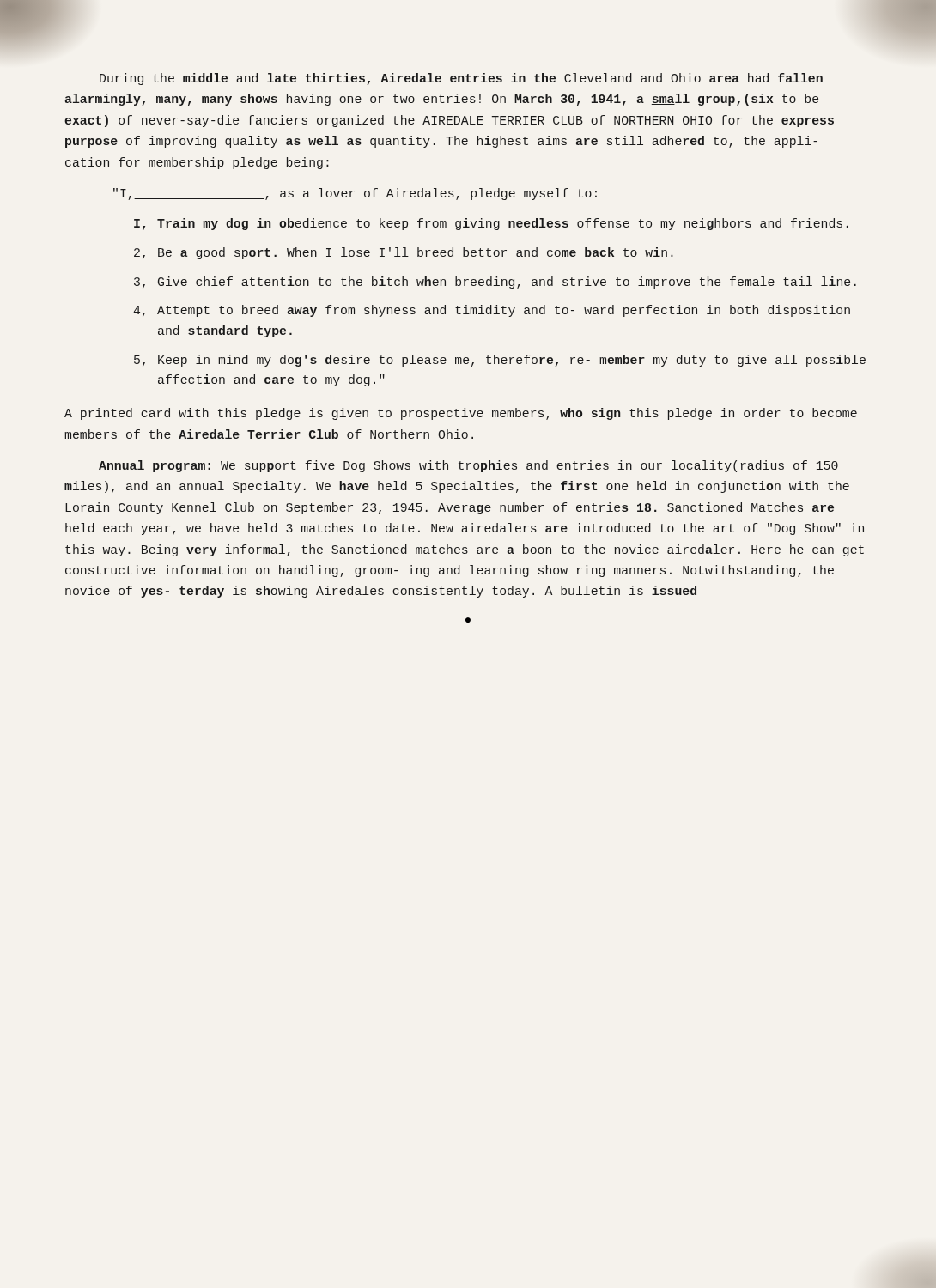This screenshot has height=1288, width=936.
Task: Find the region starting "I, Train my"
Action: (502, 225)
